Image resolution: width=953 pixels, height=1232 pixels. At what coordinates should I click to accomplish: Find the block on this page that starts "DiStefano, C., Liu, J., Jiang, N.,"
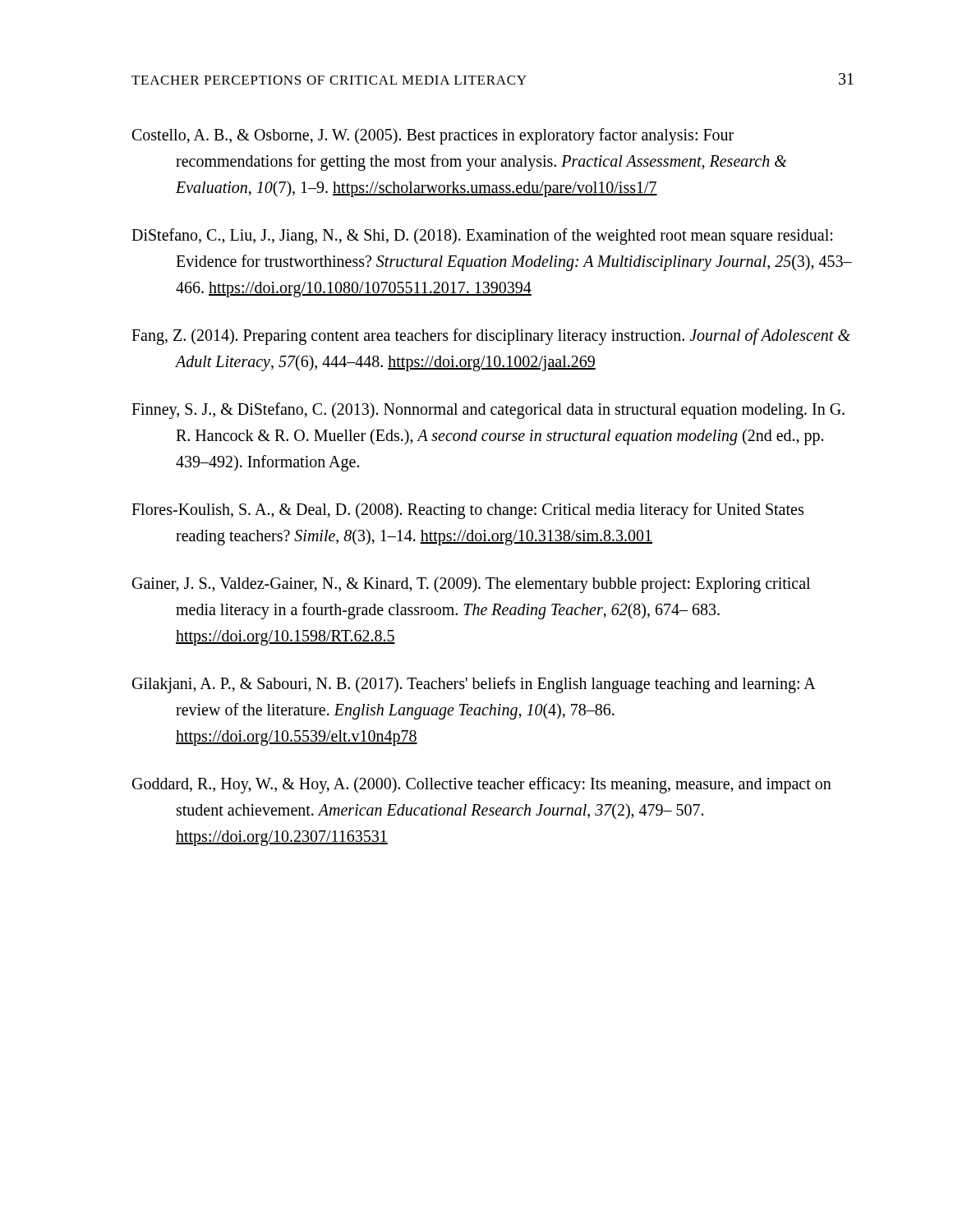tap(491, 261)
